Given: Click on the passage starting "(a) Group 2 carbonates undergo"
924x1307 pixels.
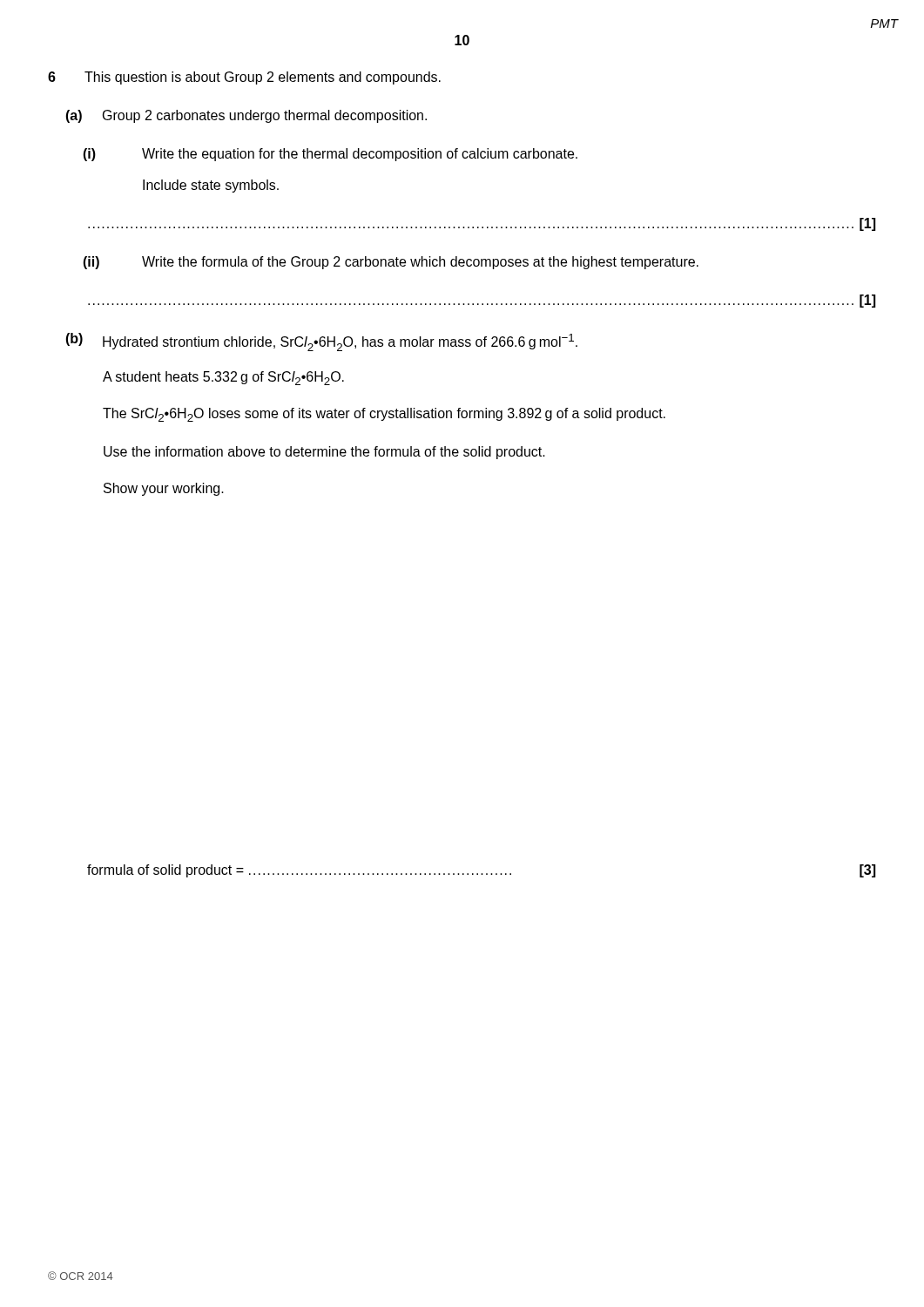Looking at the screenshot, I should pos(247,116).
